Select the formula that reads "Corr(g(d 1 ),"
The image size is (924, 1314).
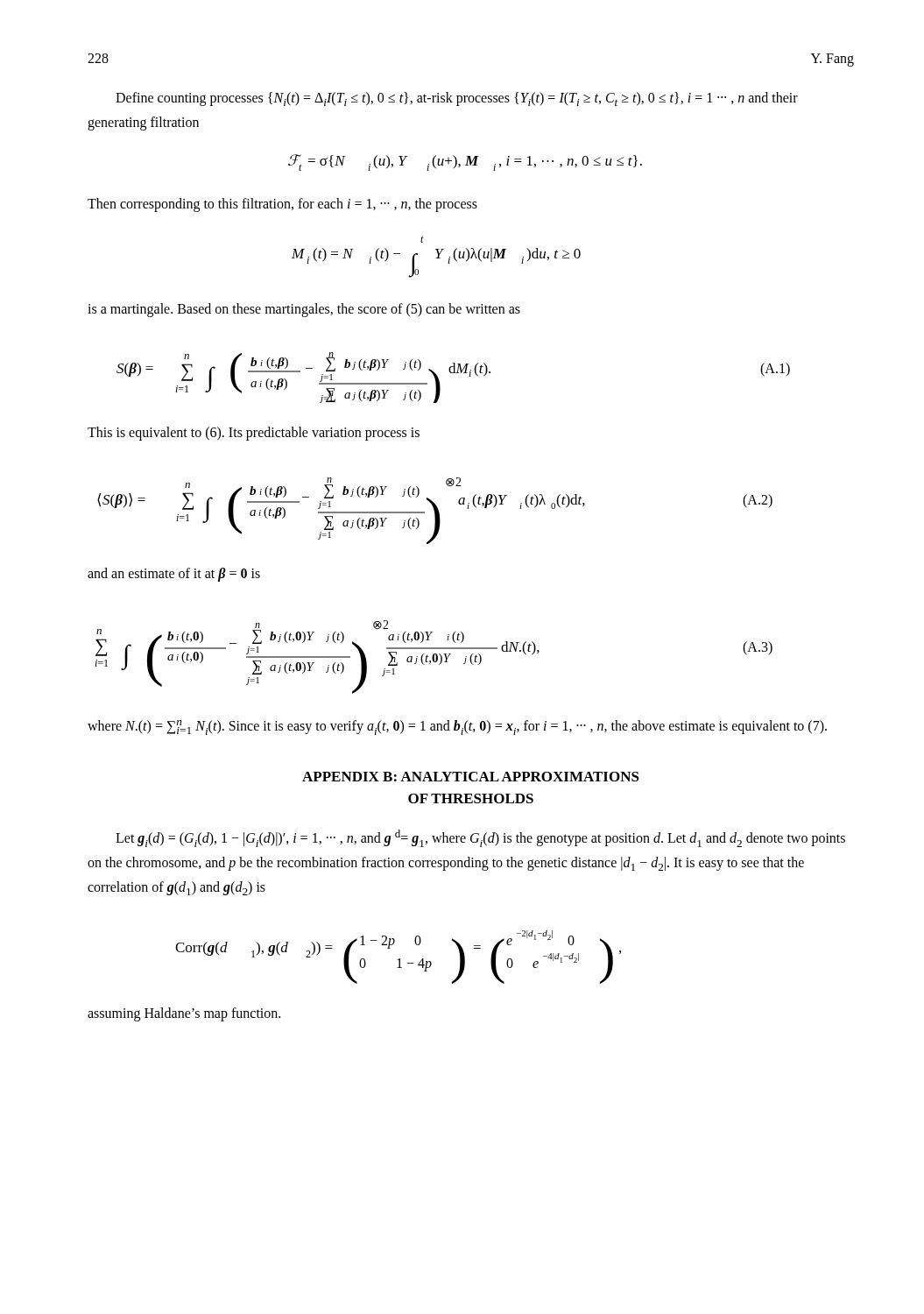[471, 949]
